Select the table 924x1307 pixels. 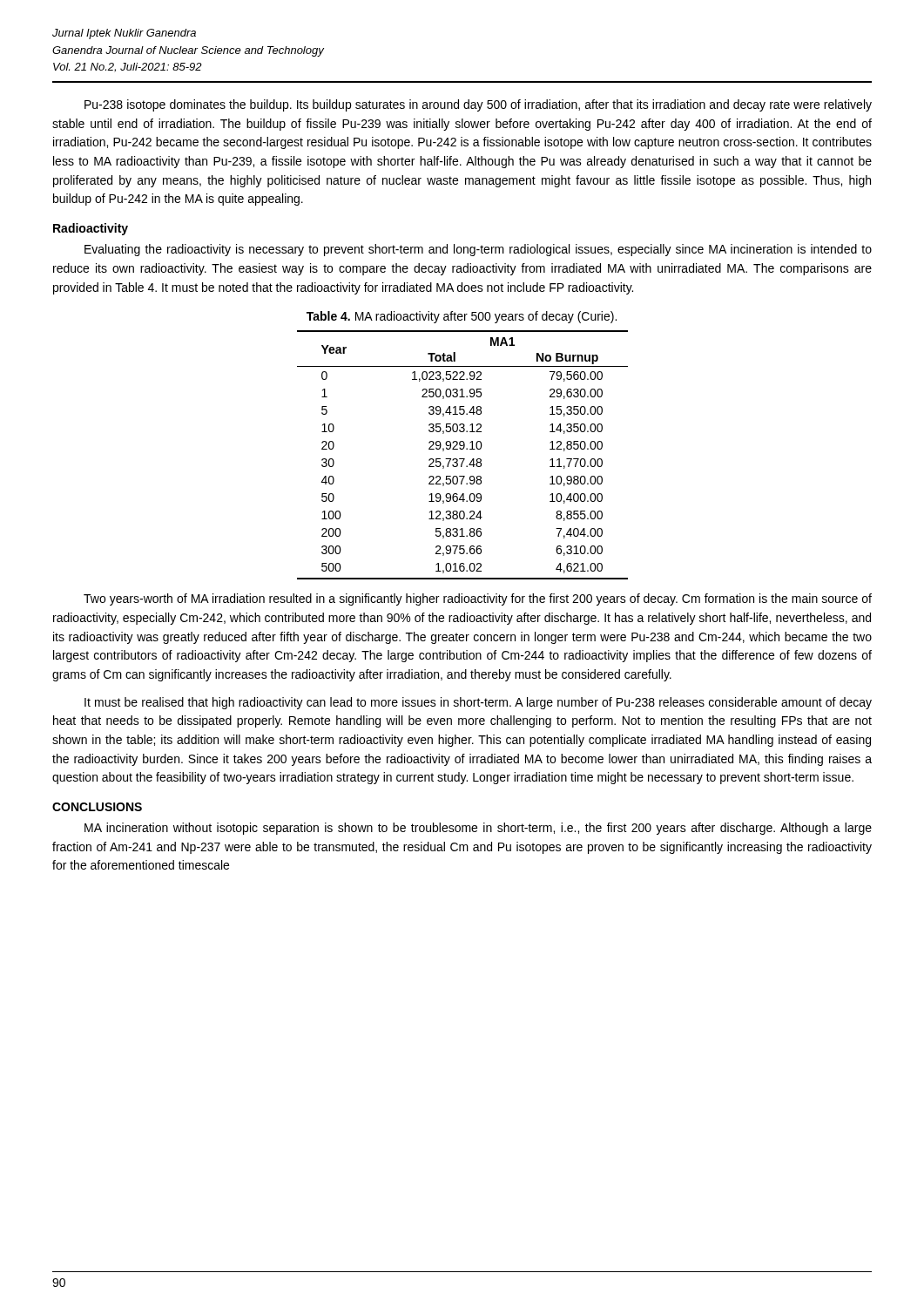click(462, 455)
